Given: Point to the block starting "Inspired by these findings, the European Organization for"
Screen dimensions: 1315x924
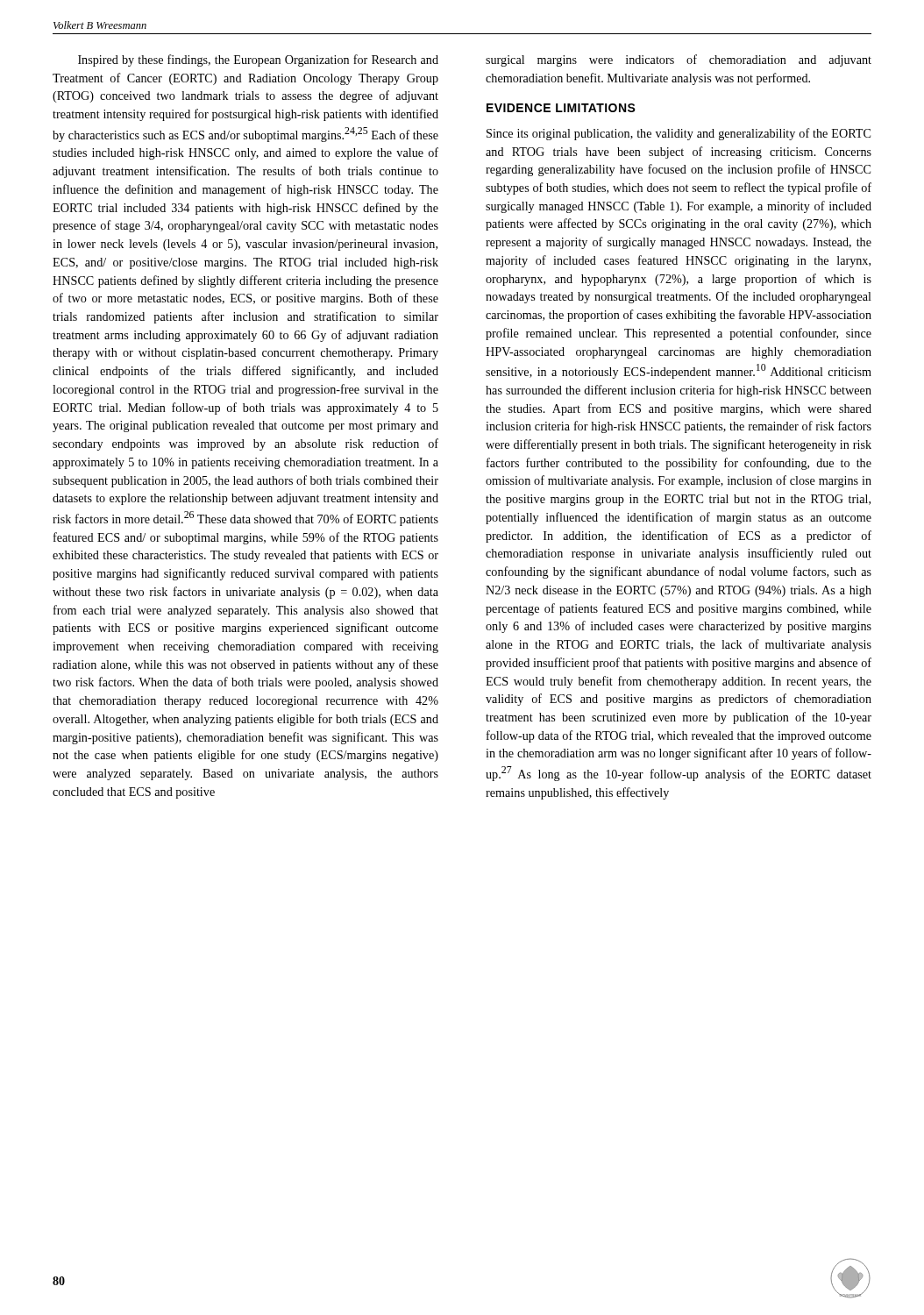Looking at the screenshot, I should [245, 426].
